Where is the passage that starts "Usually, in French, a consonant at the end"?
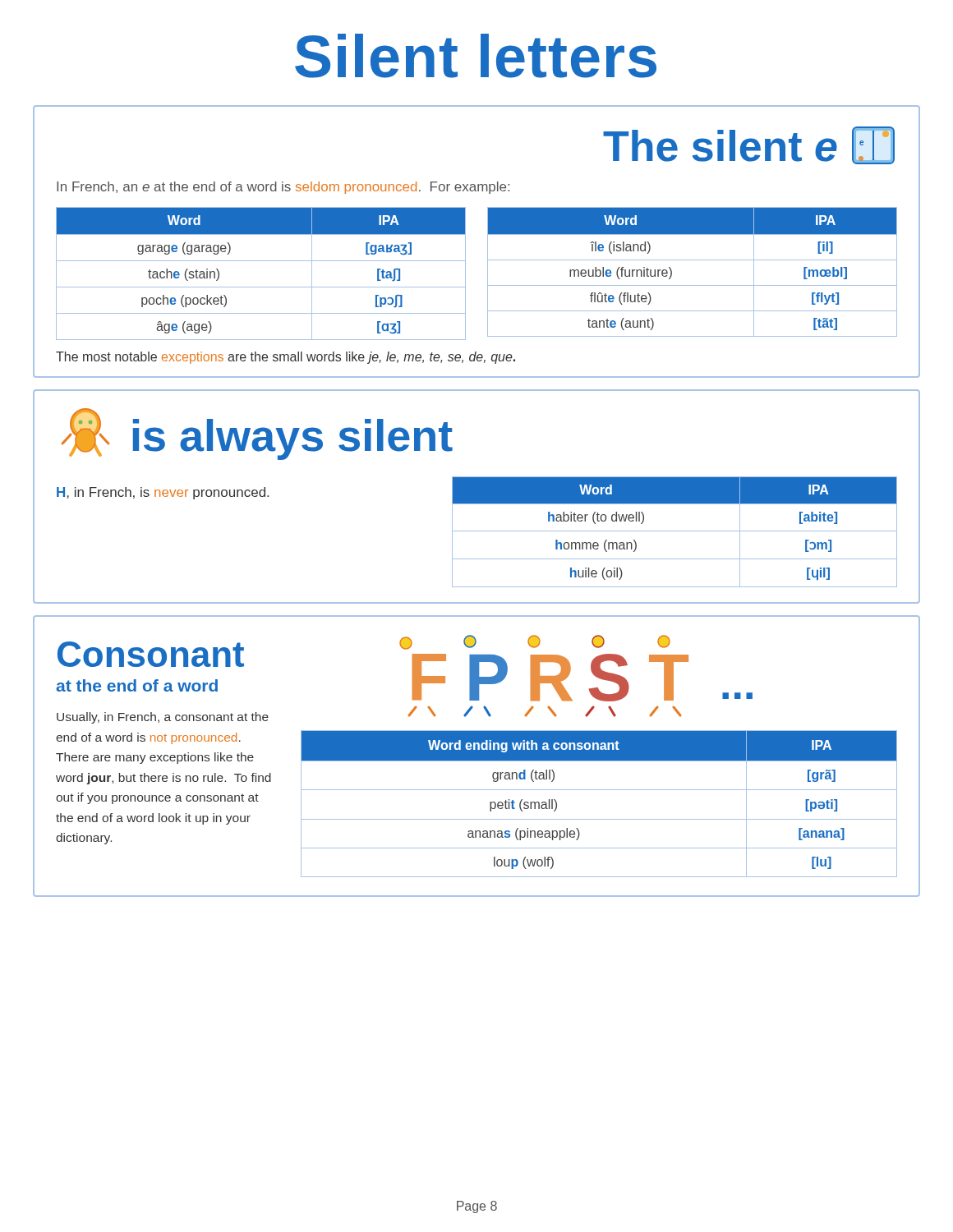 tap(164, 777)
